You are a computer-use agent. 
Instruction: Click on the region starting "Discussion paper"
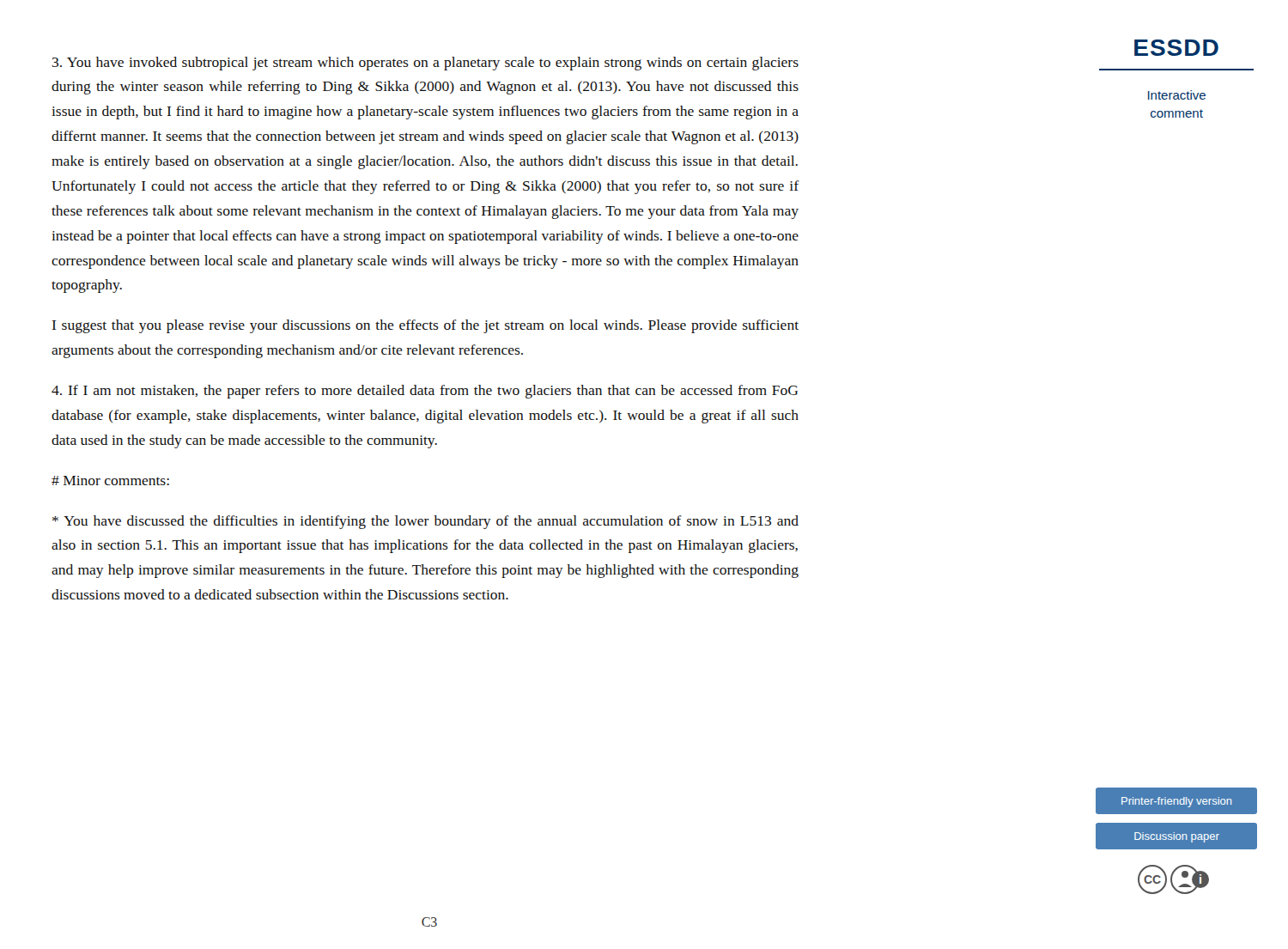[x=1176, y=836]
